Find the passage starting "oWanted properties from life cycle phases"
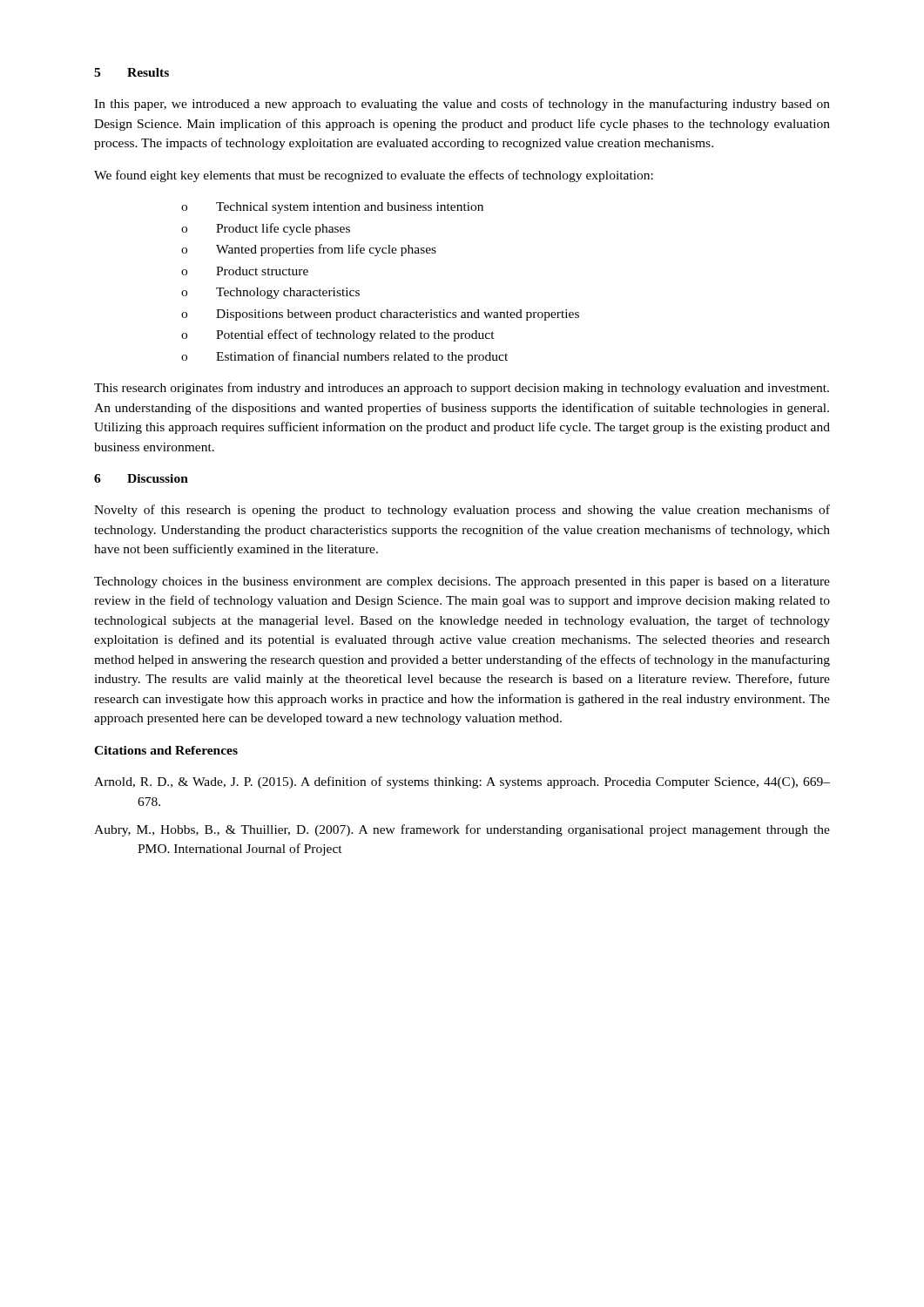This screenshot has height=1307, width=924. coord(309,250)
